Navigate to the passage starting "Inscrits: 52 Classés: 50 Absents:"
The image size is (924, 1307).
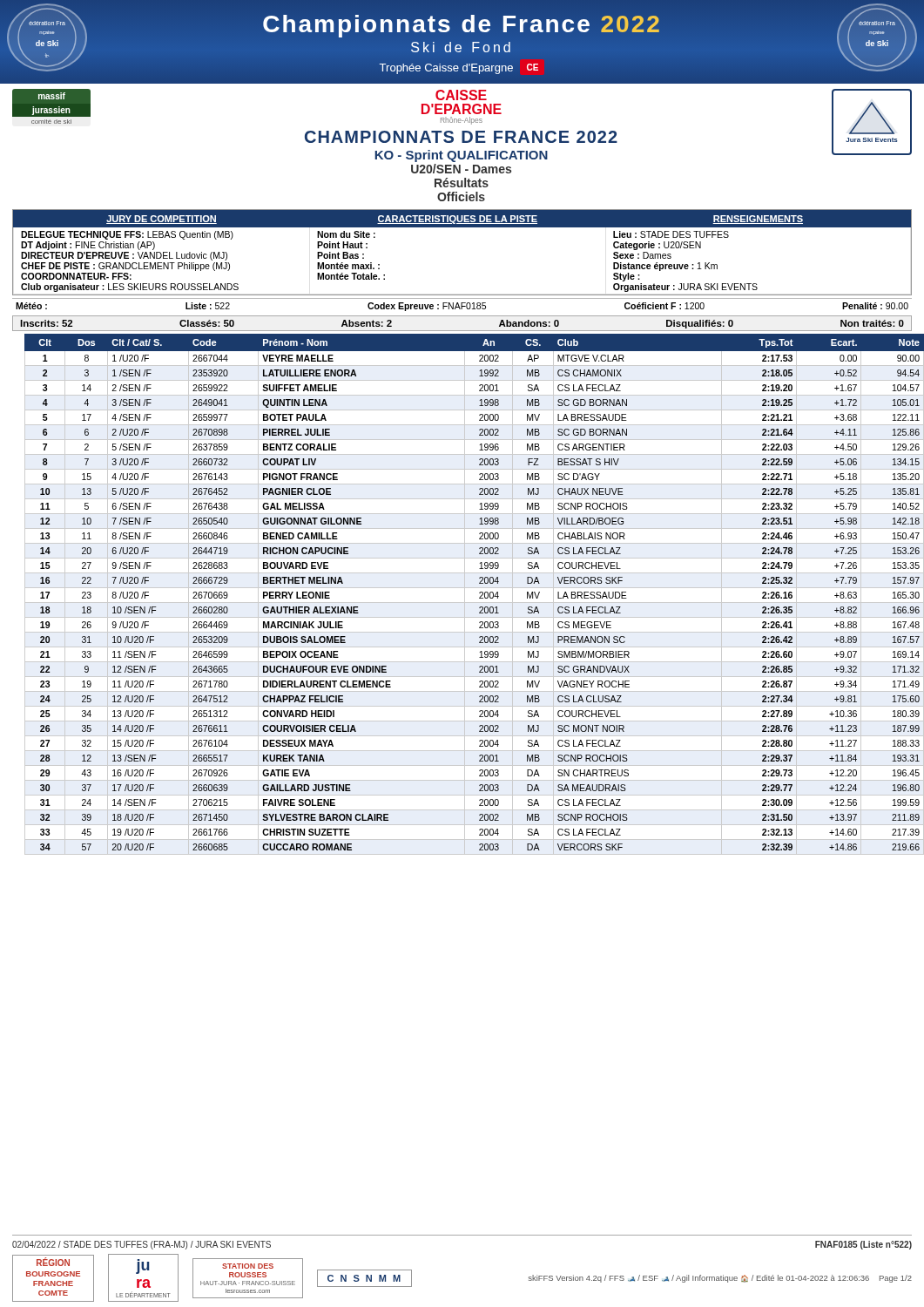pos(462,324)
